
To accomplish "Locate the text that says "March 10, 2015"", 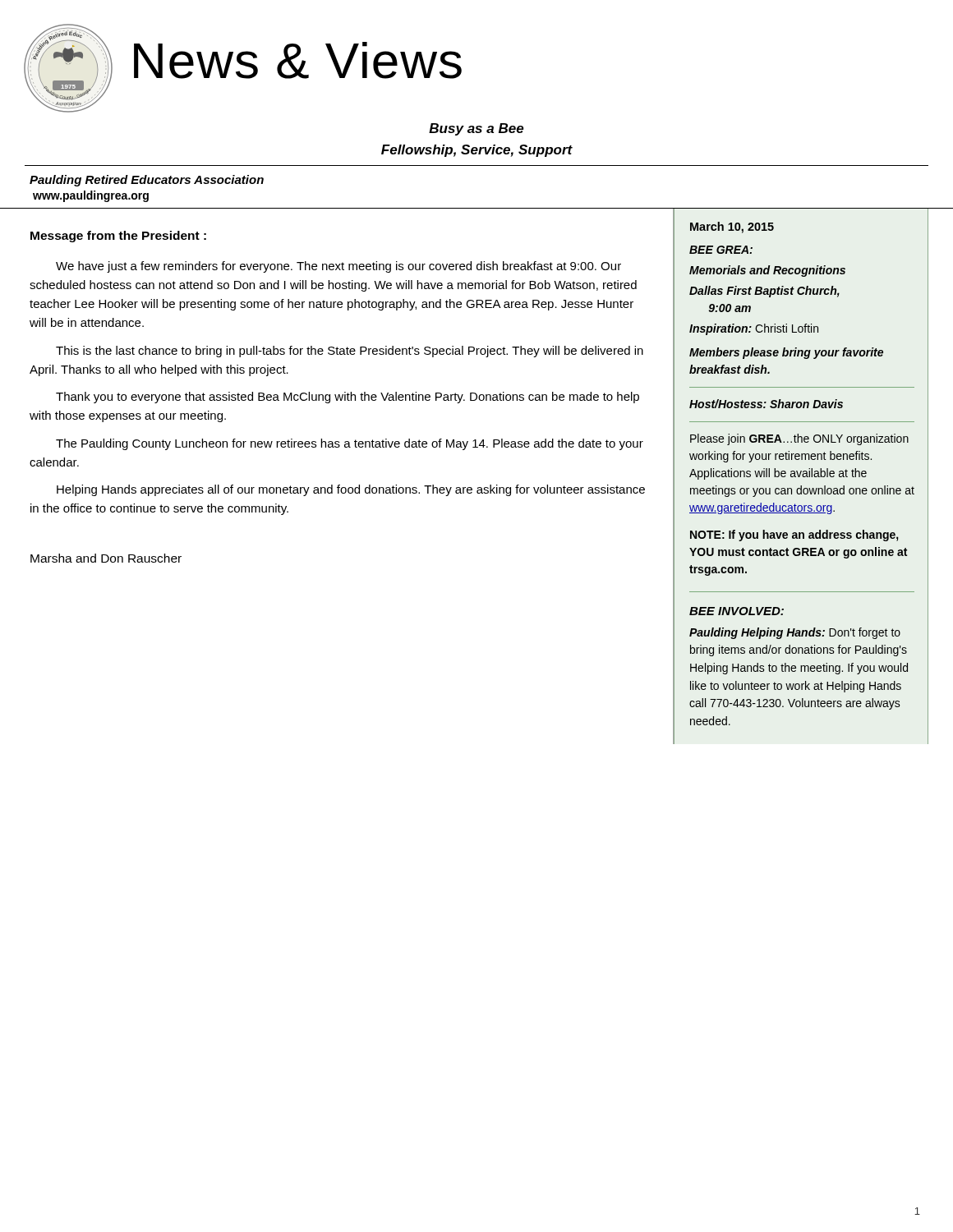I will [732, 226].
